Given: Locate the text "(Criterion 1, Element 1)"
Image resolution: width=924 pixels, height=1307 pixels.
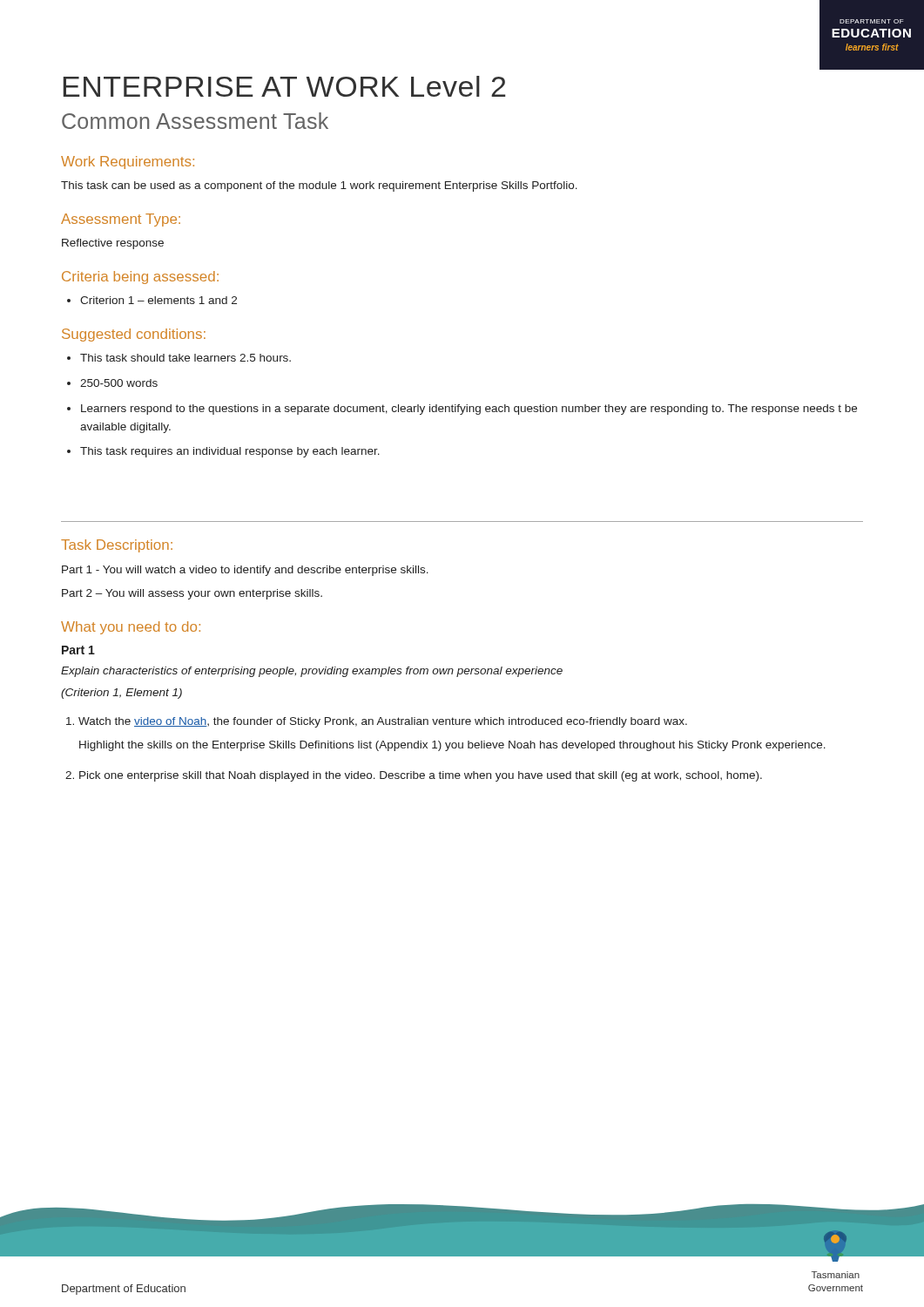Looking at the screenshot, I should click(122, 692).
